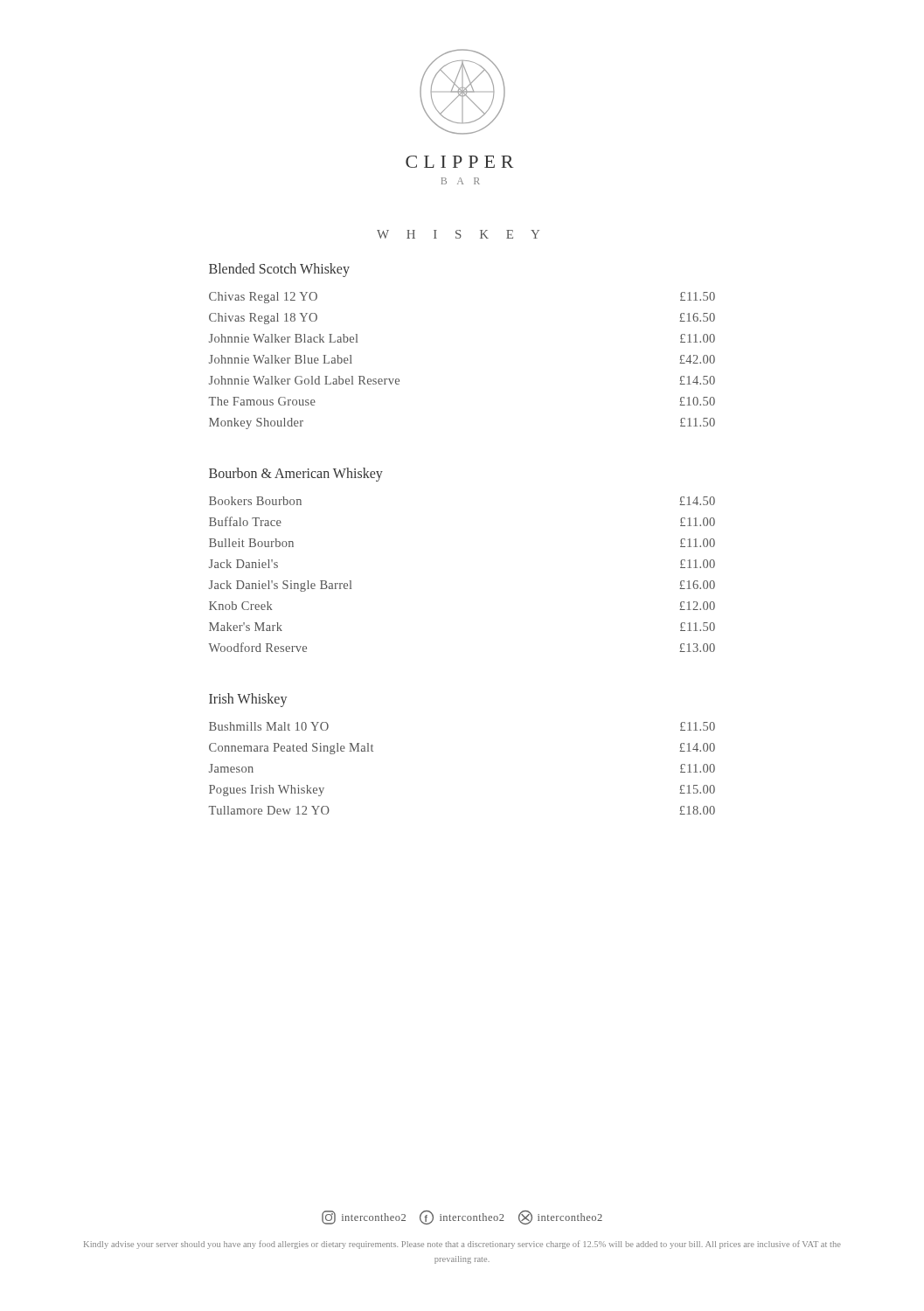Viewport: 924px width, 1311px height.
Task: Point to the text block starting "Connemara Peated Single Malt £14.00"
Action: coord(288,749)
